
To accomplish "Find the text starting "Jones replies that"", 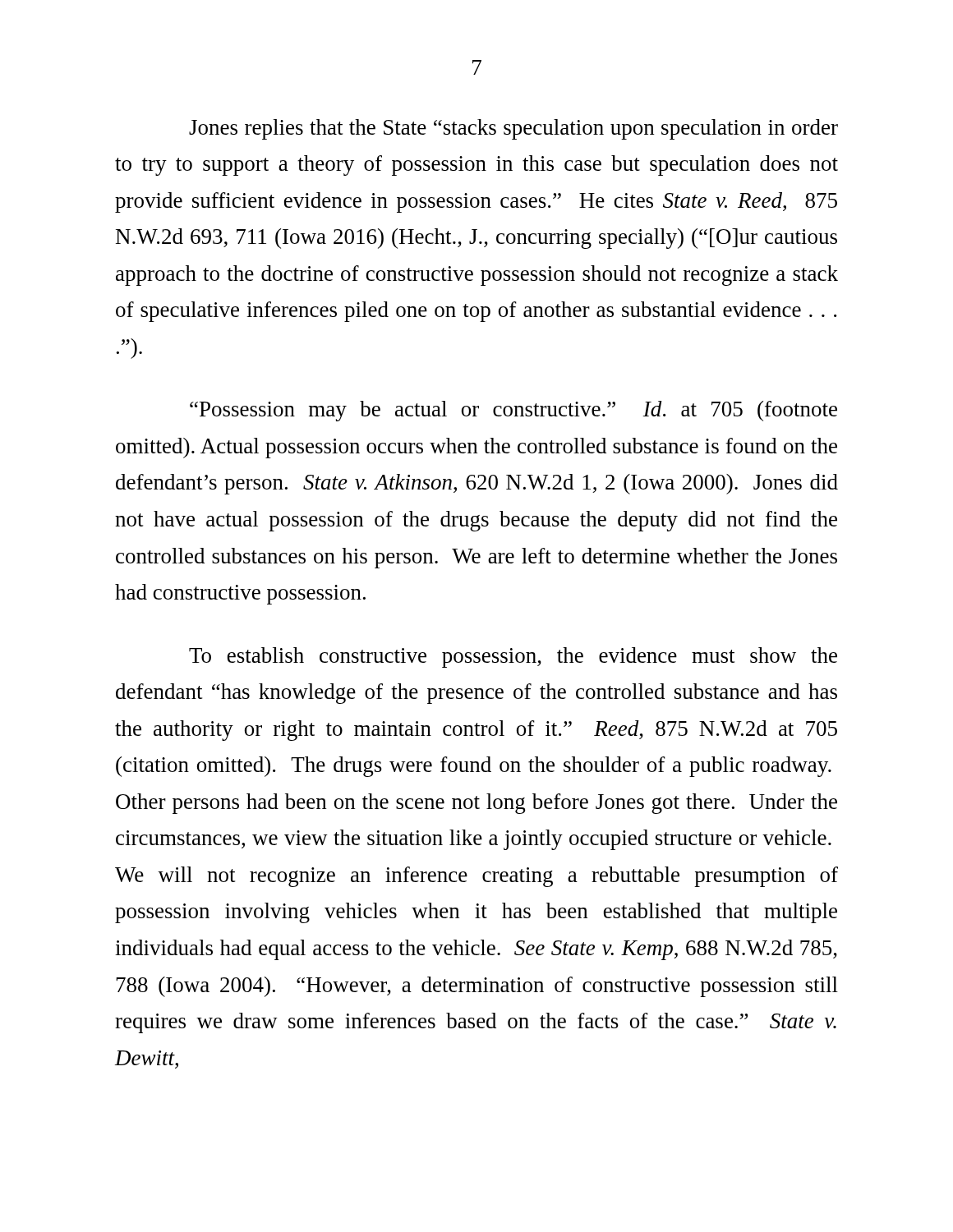I will [x=476, y=237].
